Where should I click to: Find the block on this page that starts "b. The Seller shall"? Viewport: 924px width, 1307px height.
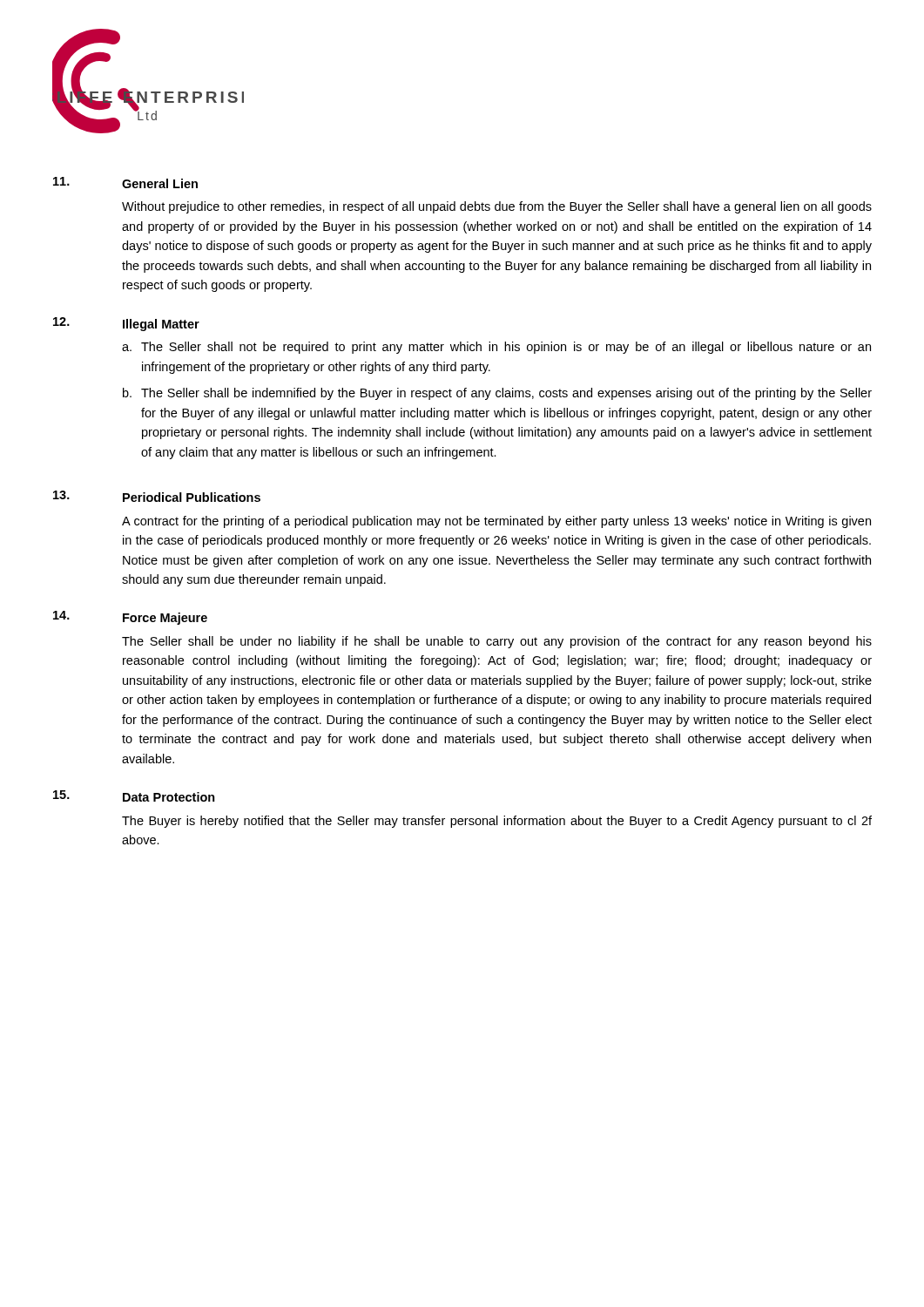[497, 423]
